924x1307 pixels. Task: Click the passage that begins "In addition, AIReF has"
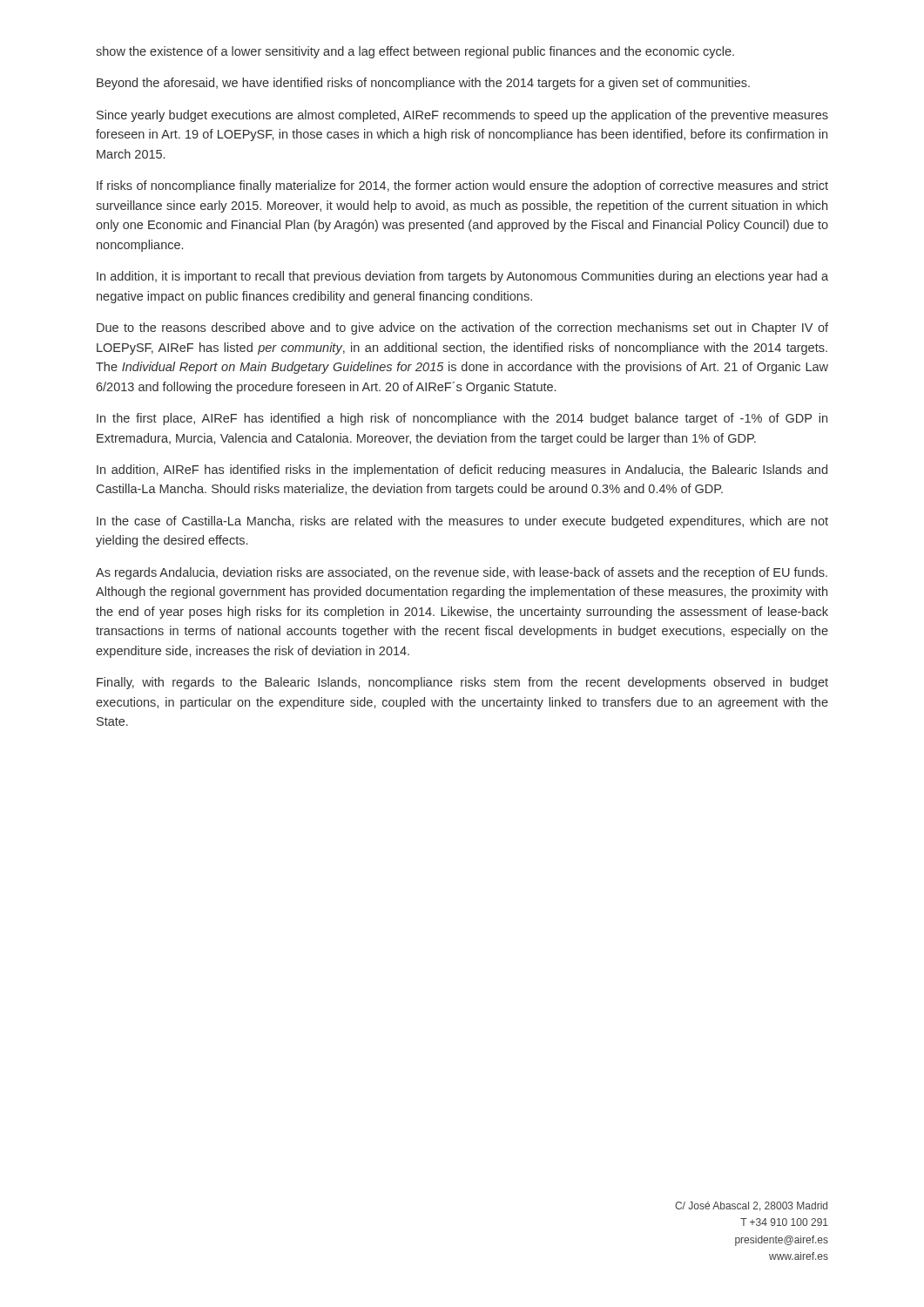(x=462, y=479)
